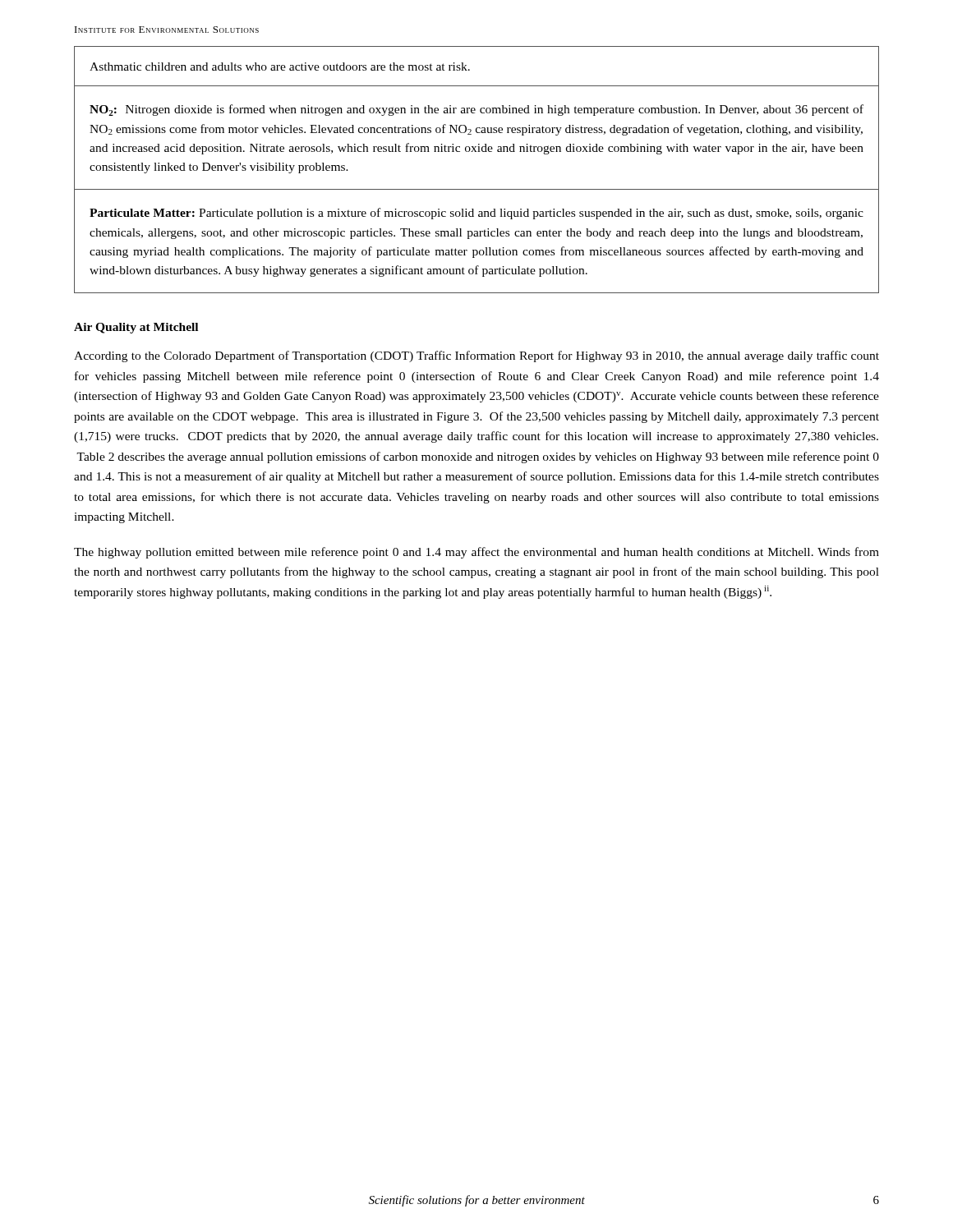Locate the text block containing "NO2: Nitrogen dioxide is formed when"

476,138
